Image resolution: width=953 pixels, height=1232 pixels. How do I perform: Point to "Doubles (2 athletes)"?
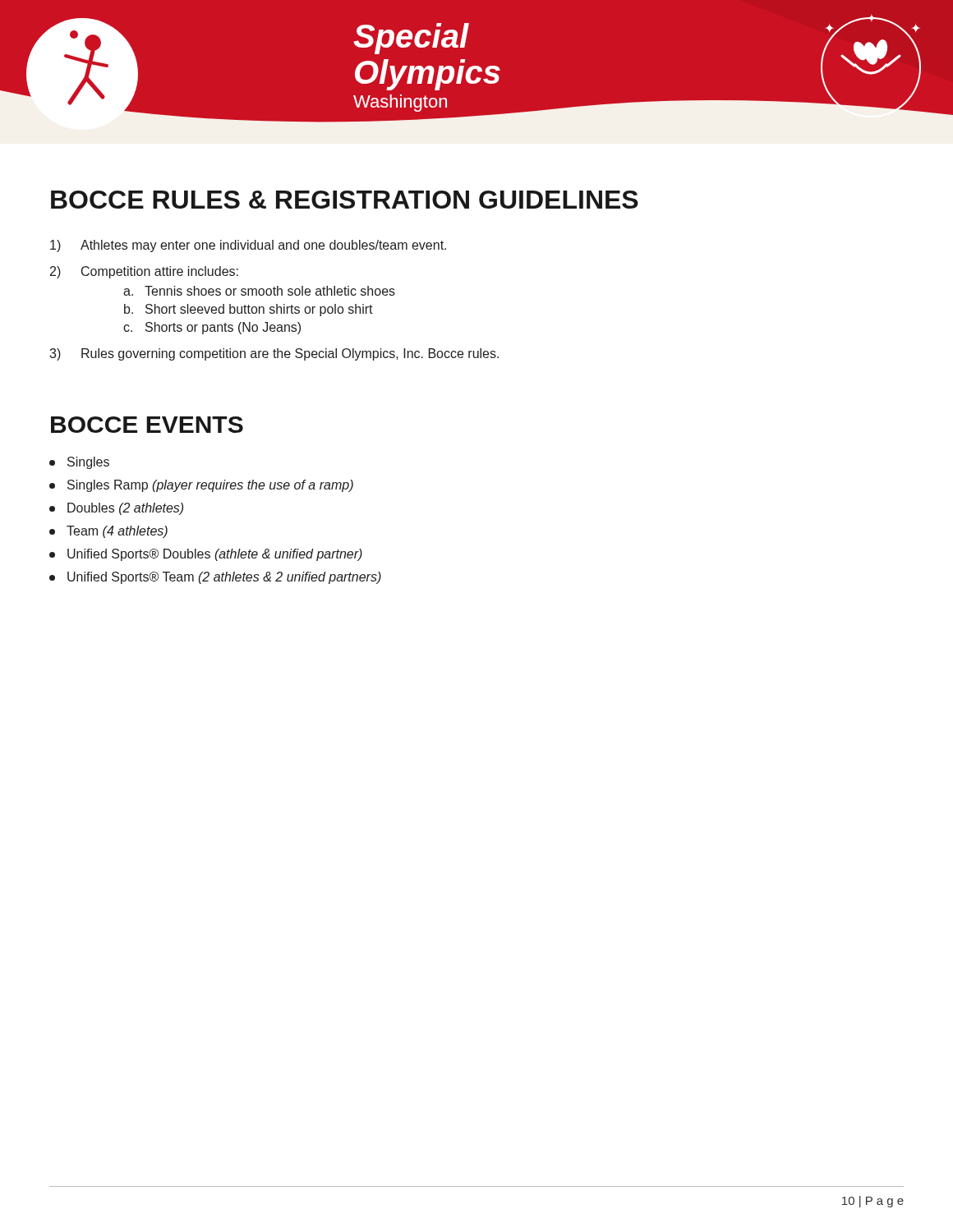(x=117, y=508)
